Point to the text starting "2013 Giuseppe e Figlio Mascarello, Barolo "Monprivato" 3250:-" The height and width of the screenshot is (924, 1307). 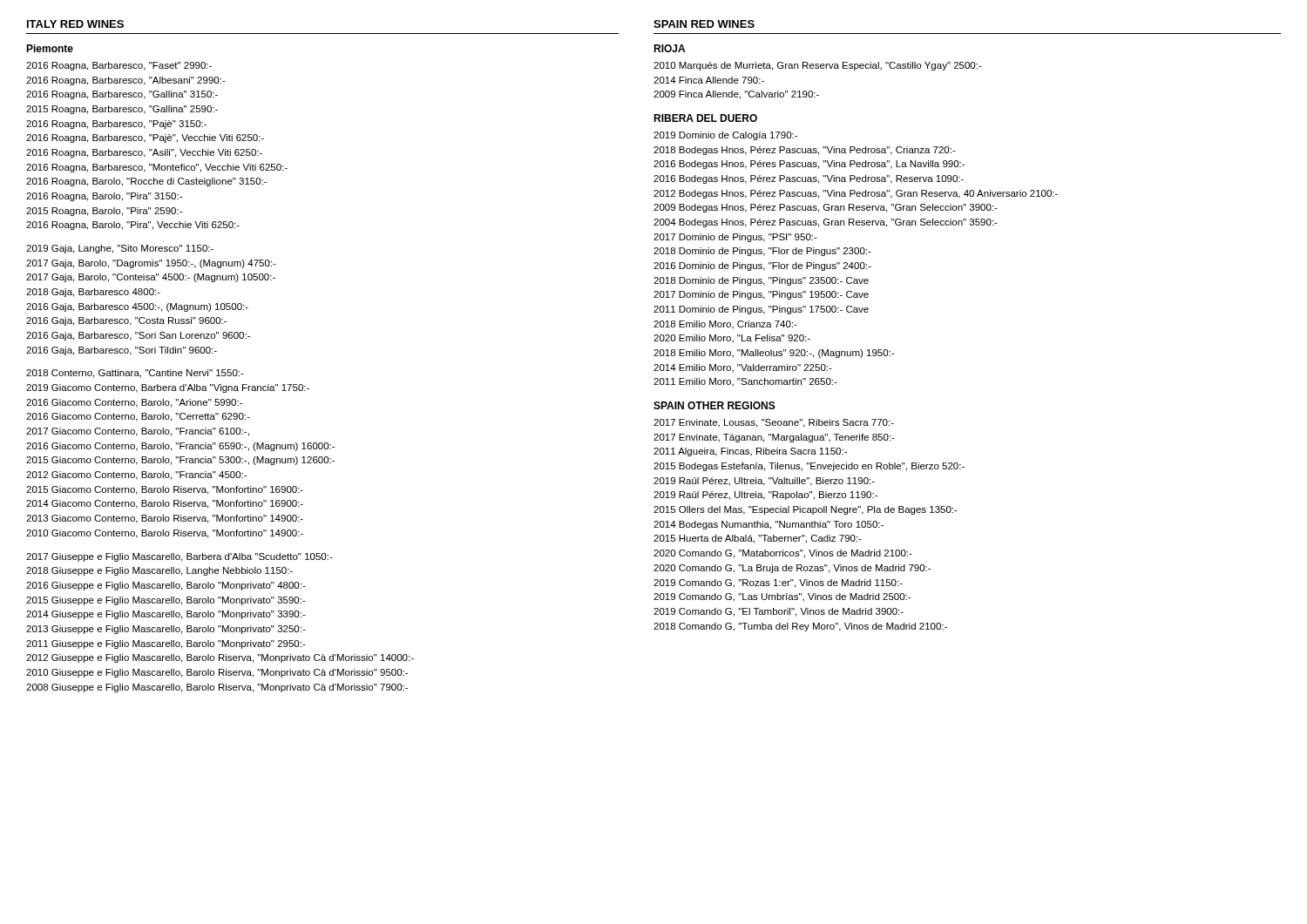coord(166,629)
